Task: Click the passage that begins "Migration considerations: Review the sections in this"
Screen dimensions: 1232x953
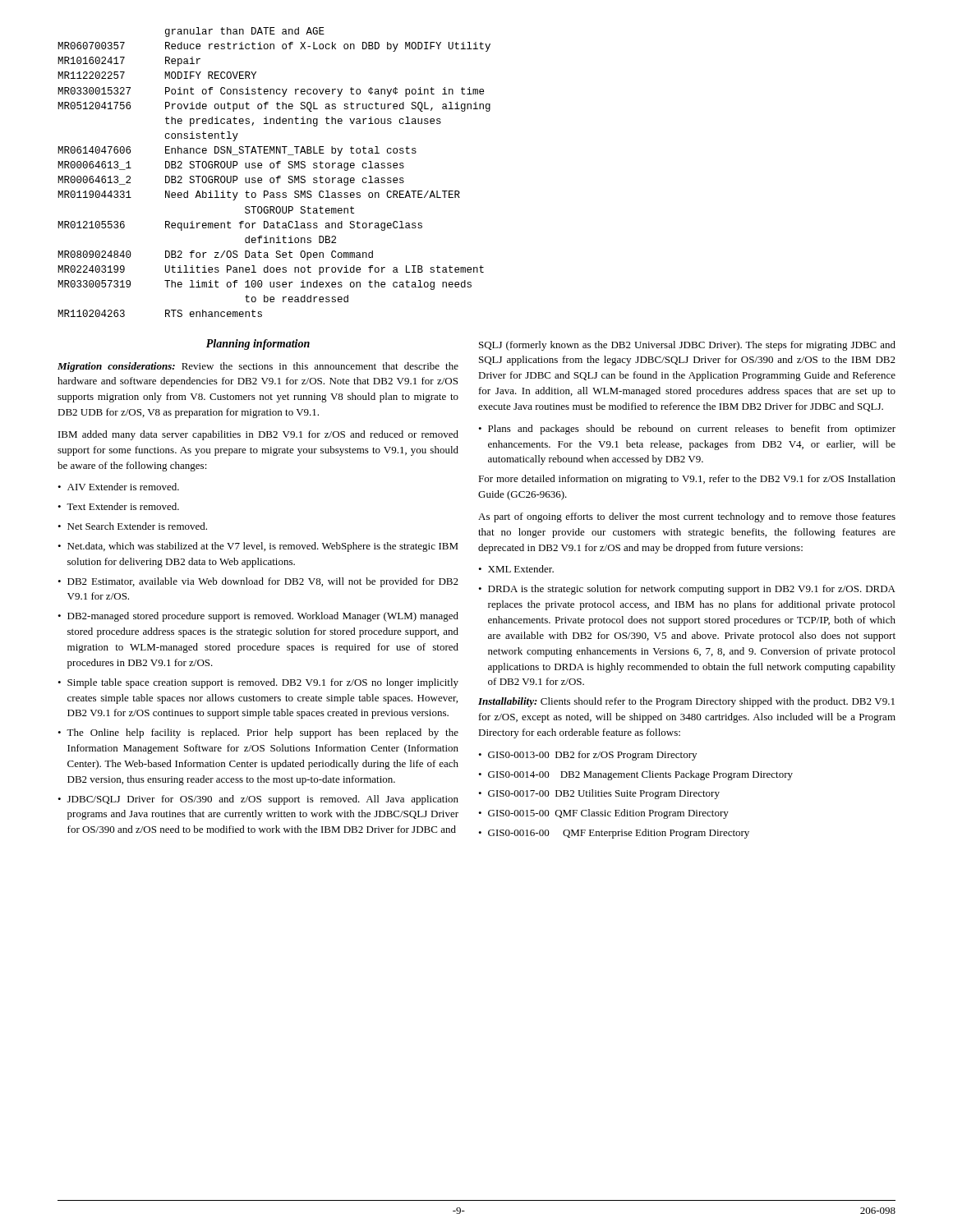Action: 258,389
